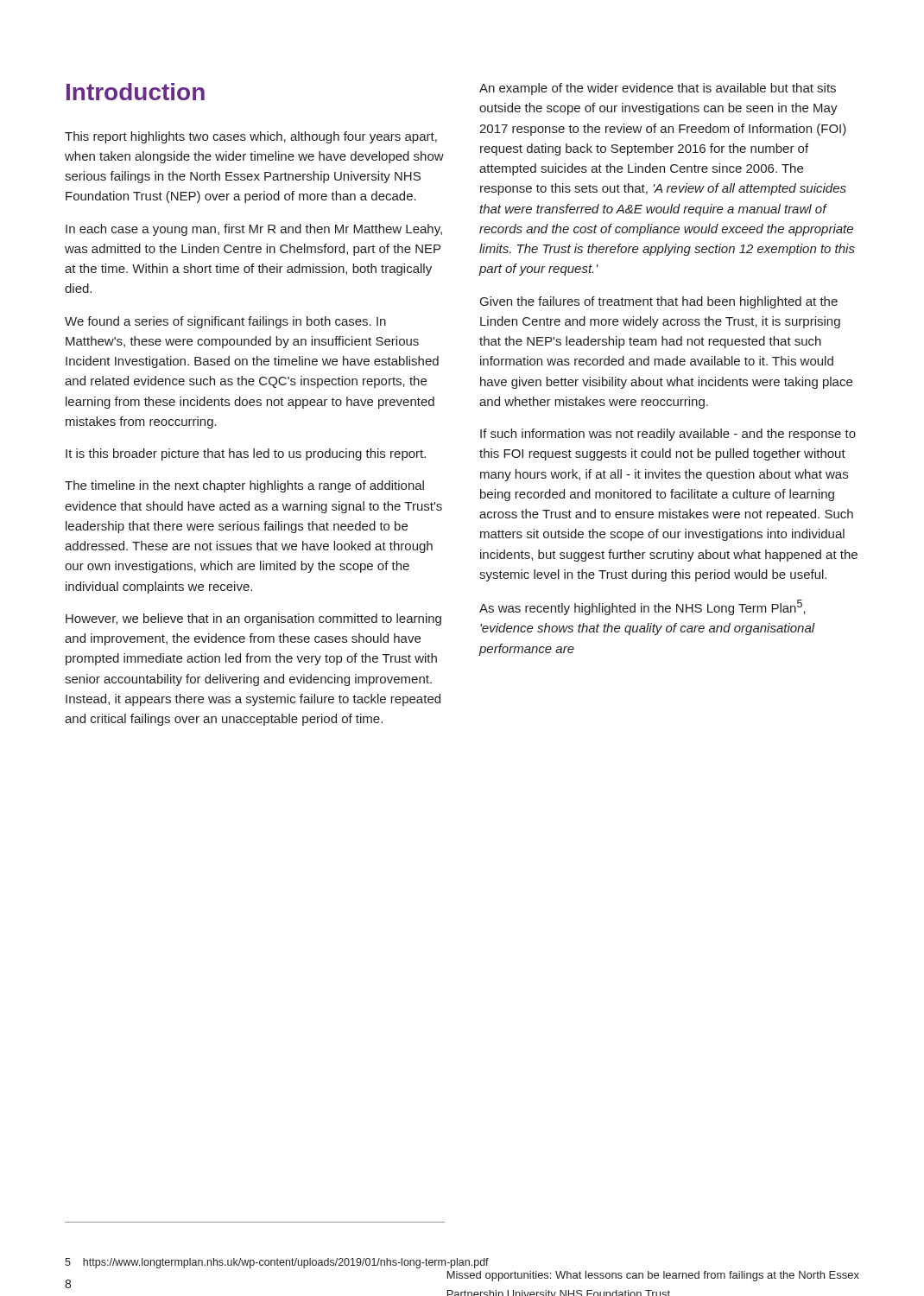Find the text block starting "An example of the wider"
This screenshot has width=924, height=1296.
[x=669, y=178]
